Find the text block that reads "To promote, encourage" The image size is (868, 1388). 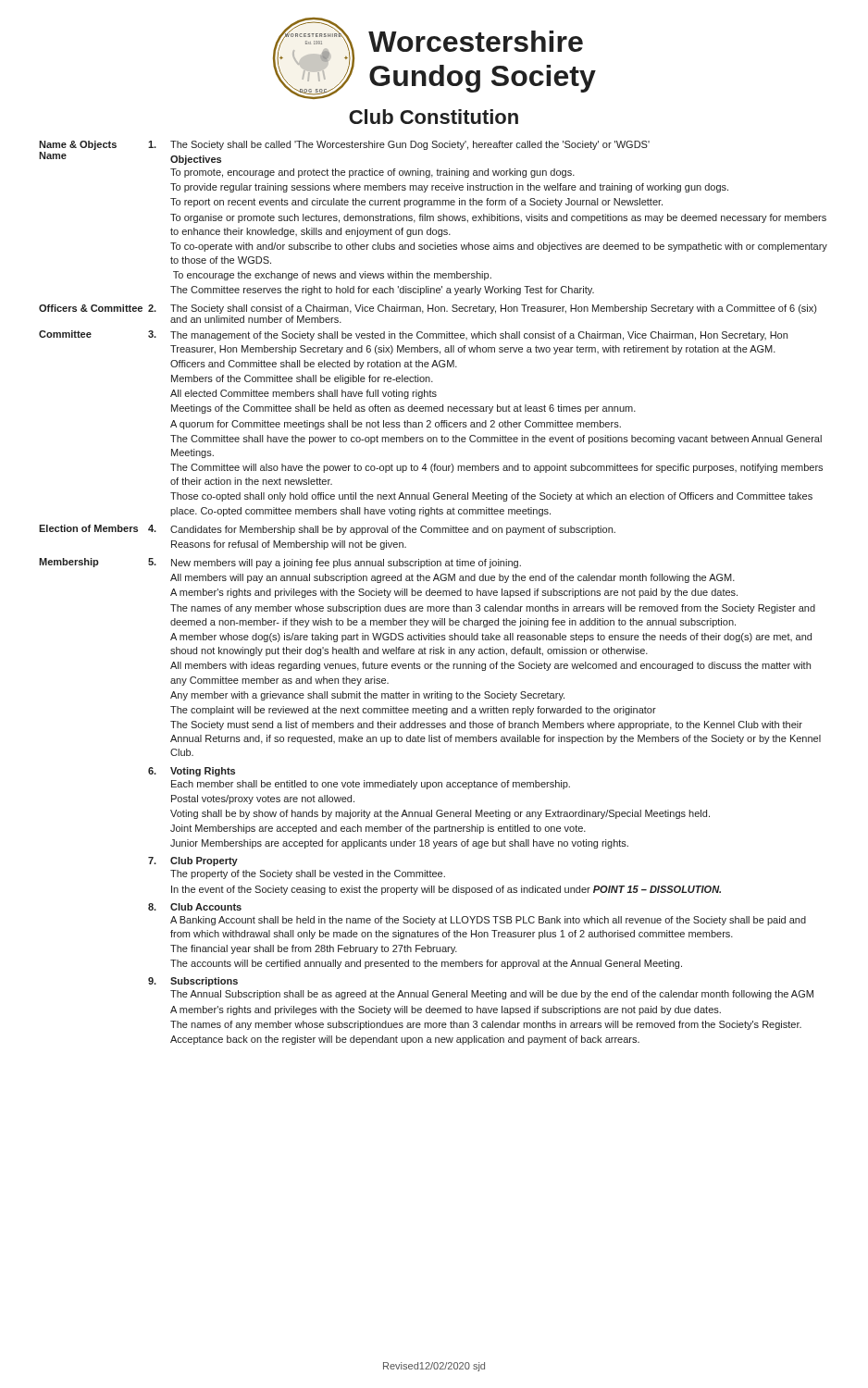tap(500, 232)
